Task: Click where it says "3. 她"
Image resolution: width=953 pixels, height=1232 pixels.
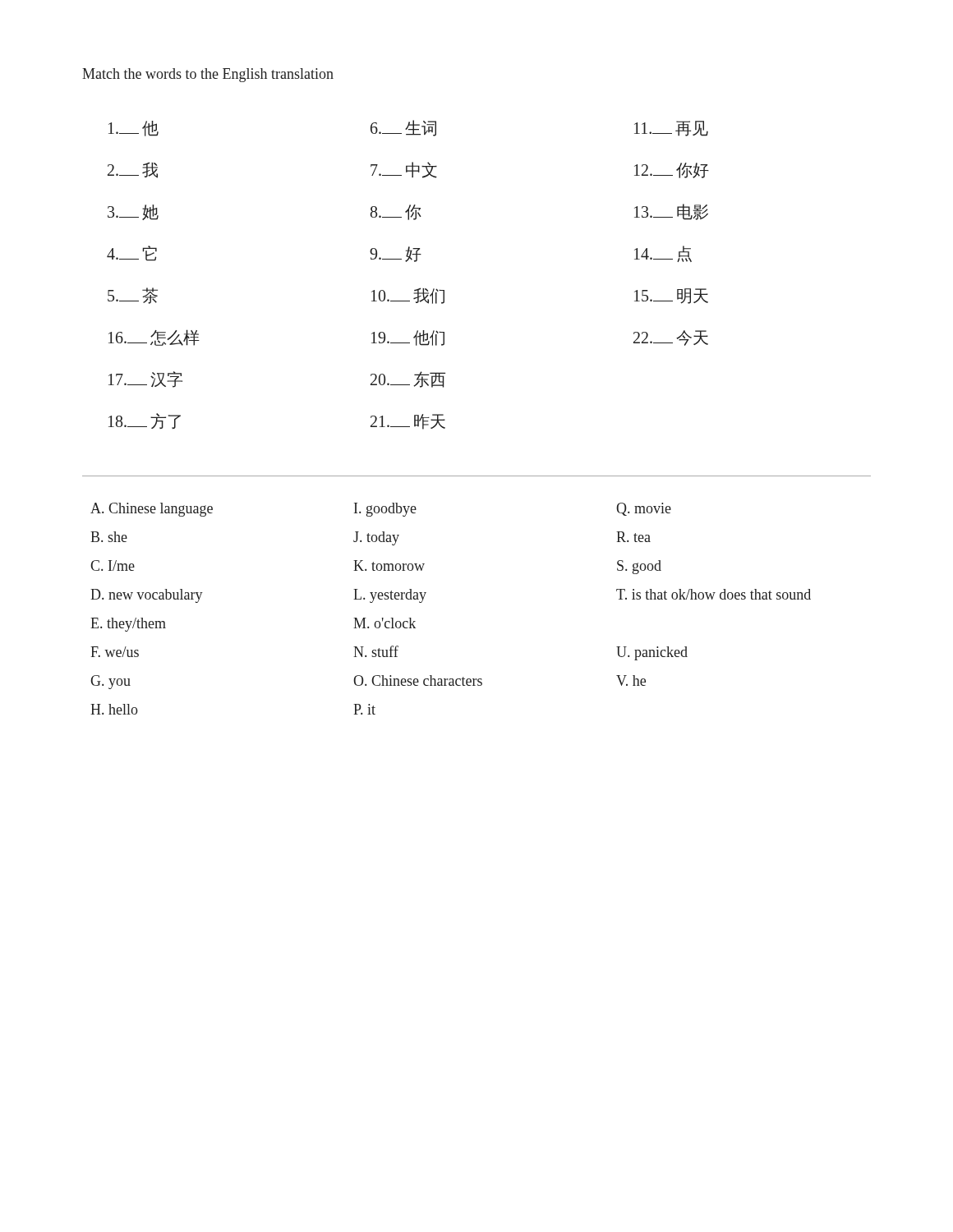Action: point(133,212)
